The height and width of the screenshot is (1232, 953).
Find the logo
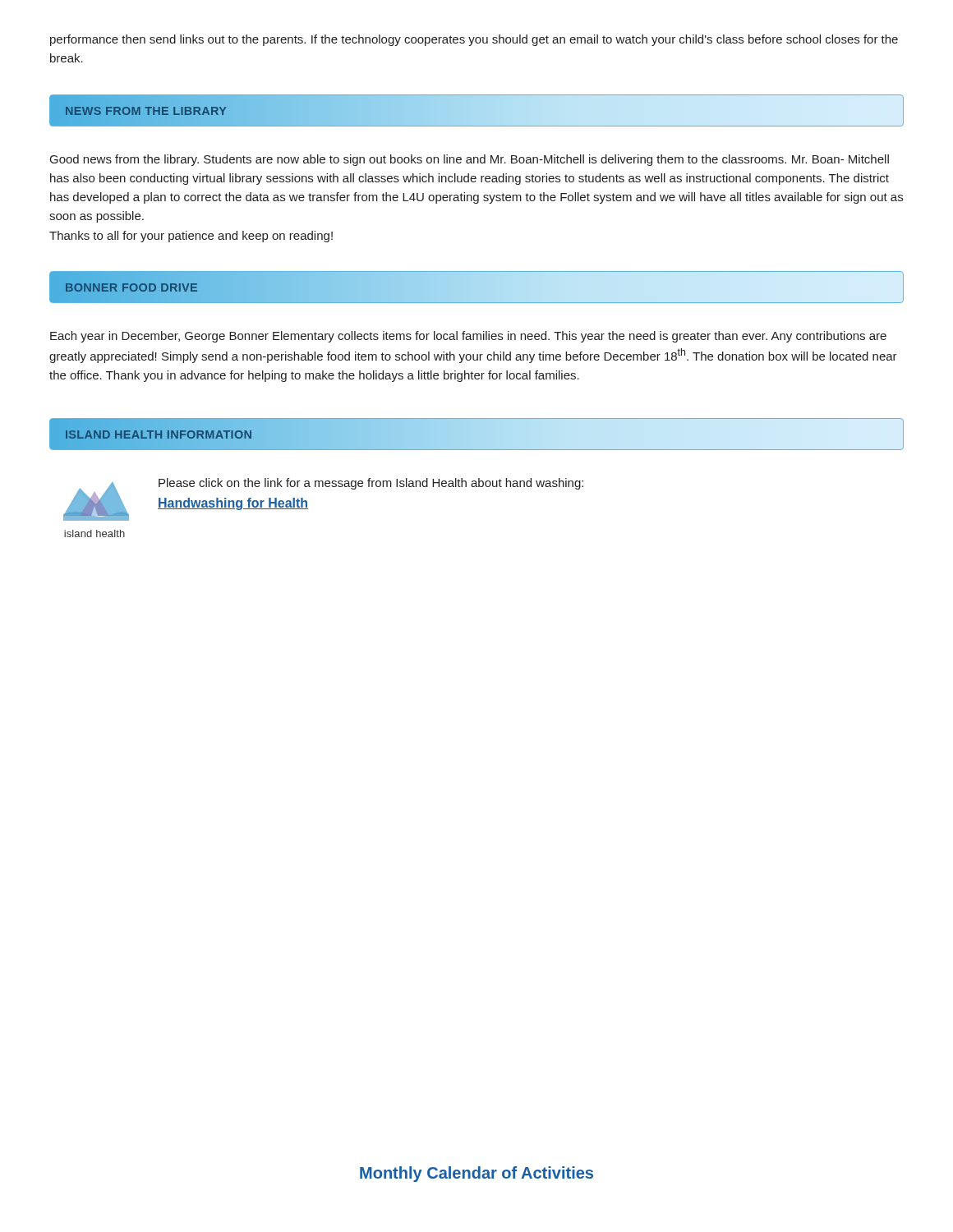tap(94, 506)
